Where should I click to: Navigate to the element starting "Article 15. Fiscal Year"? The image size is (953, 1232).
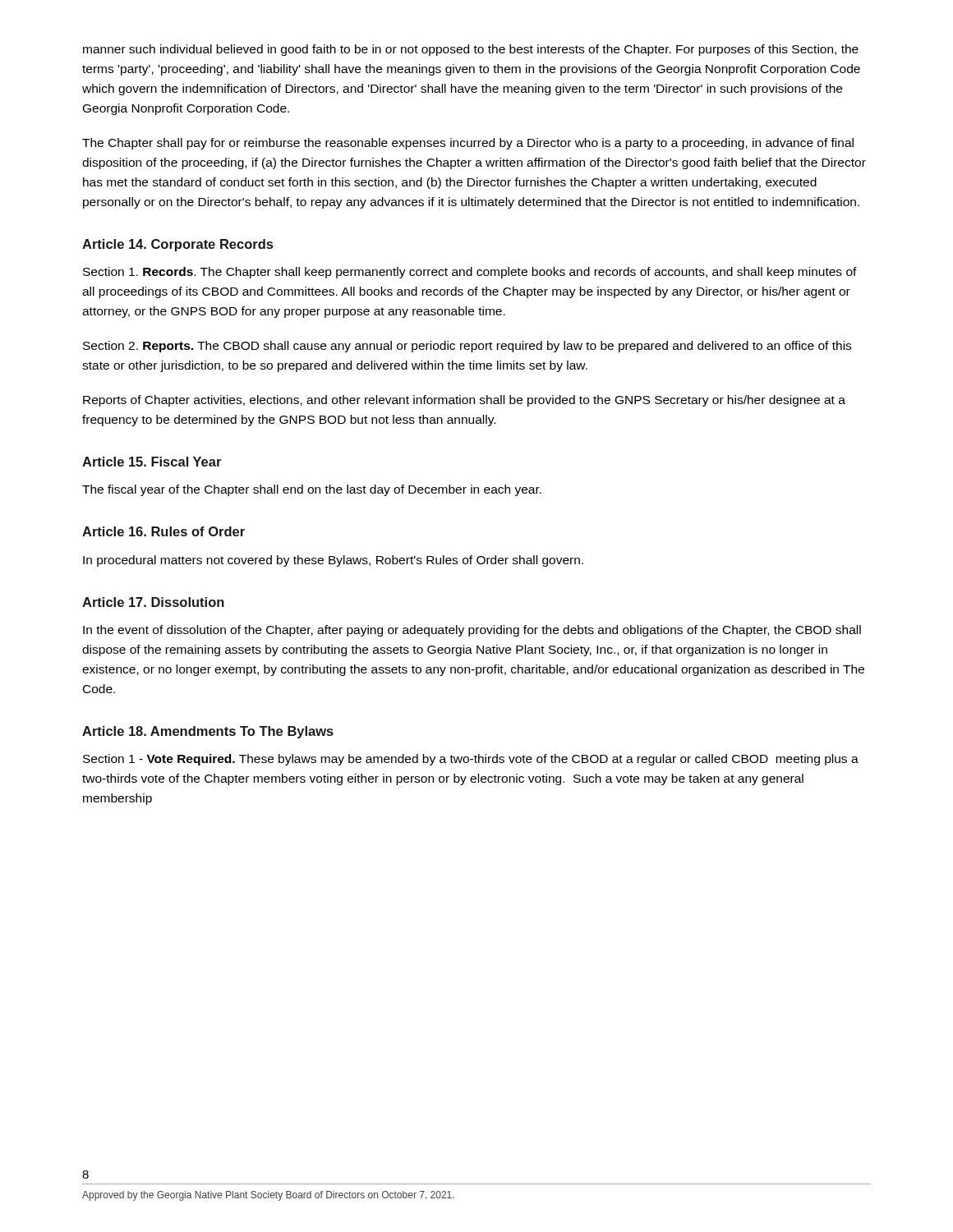tap(152, 462)
